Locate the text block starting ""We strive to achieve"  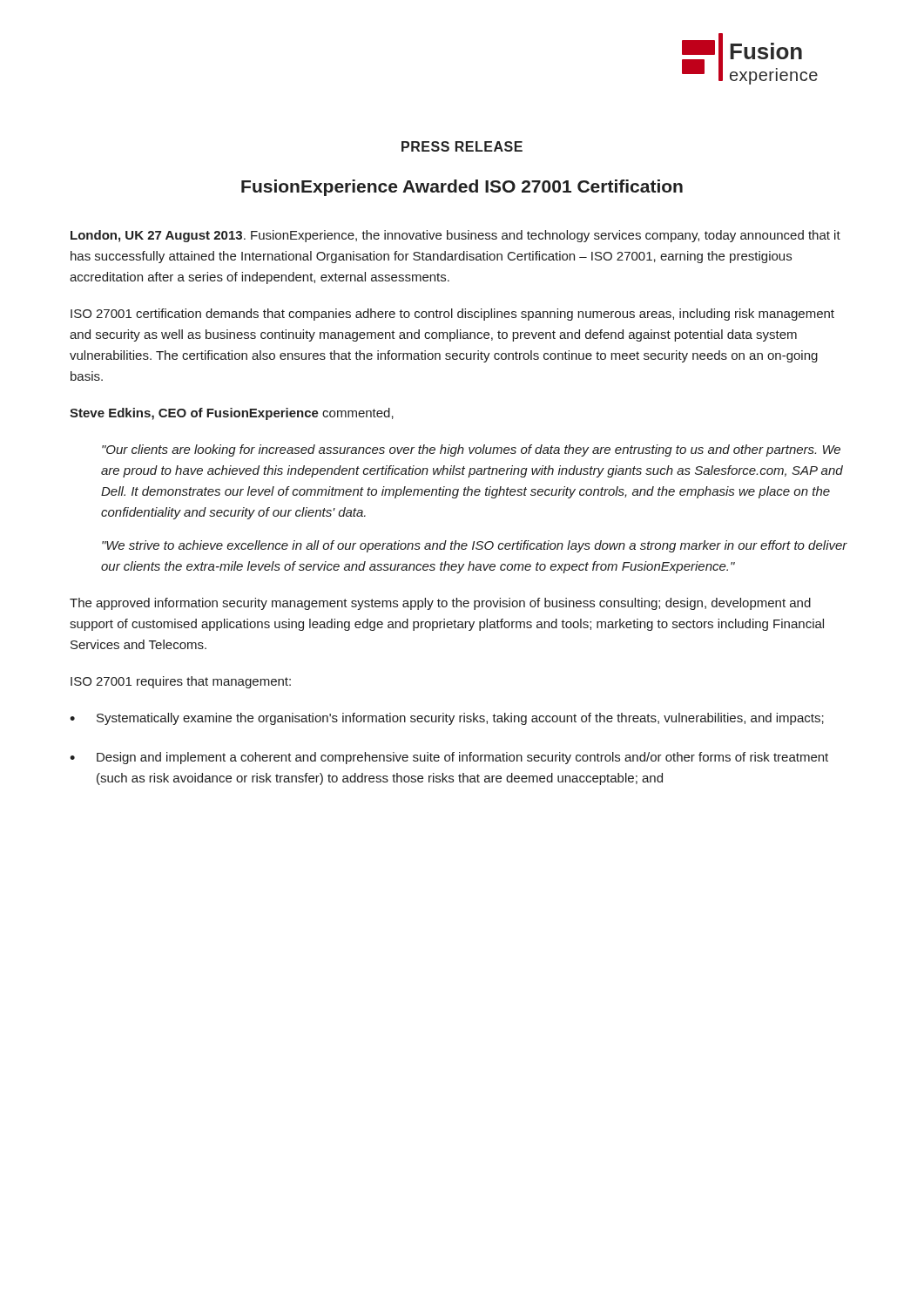(x=478, y=556)
